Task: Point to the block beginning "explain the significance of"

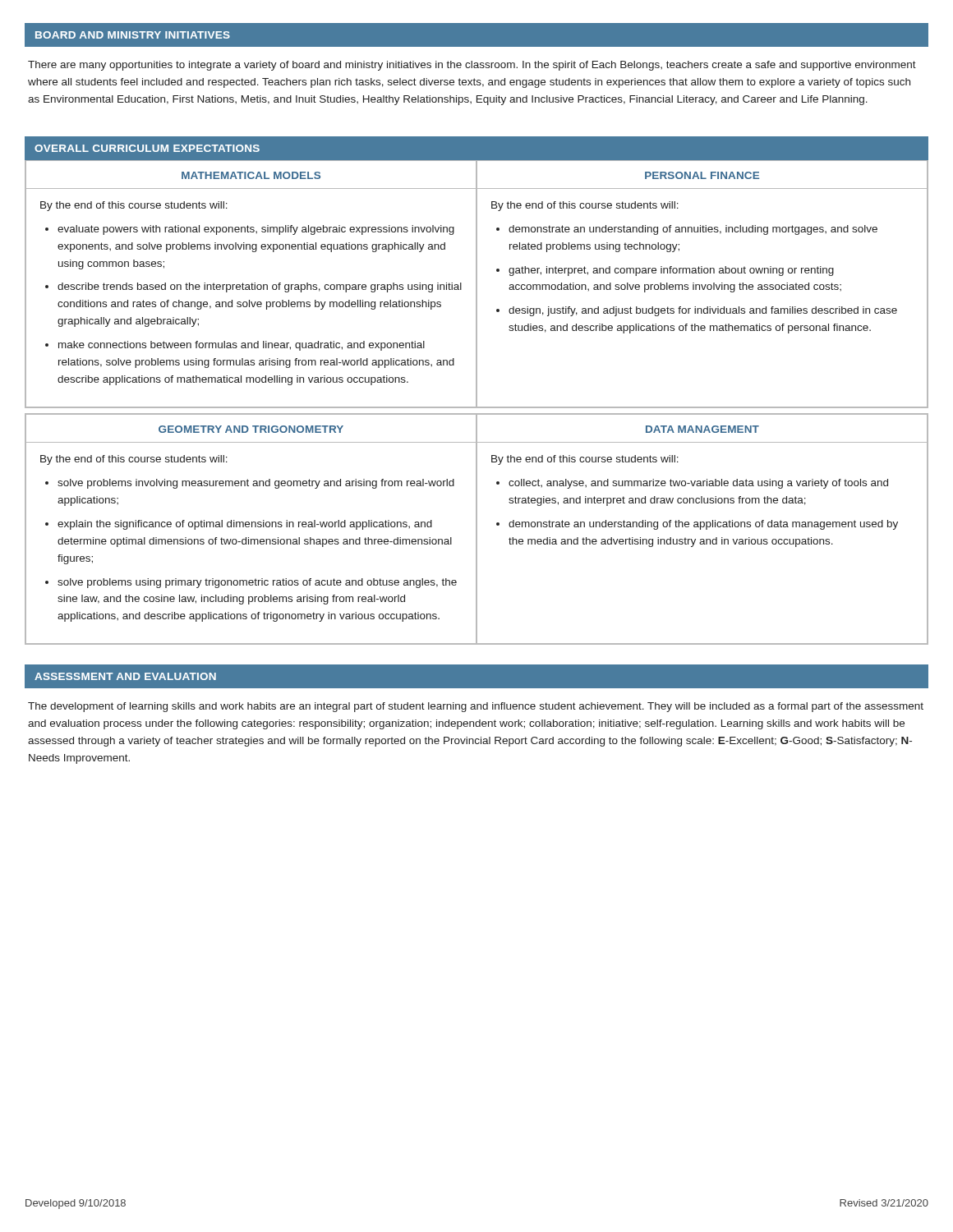Action: [x=255, y=541]
